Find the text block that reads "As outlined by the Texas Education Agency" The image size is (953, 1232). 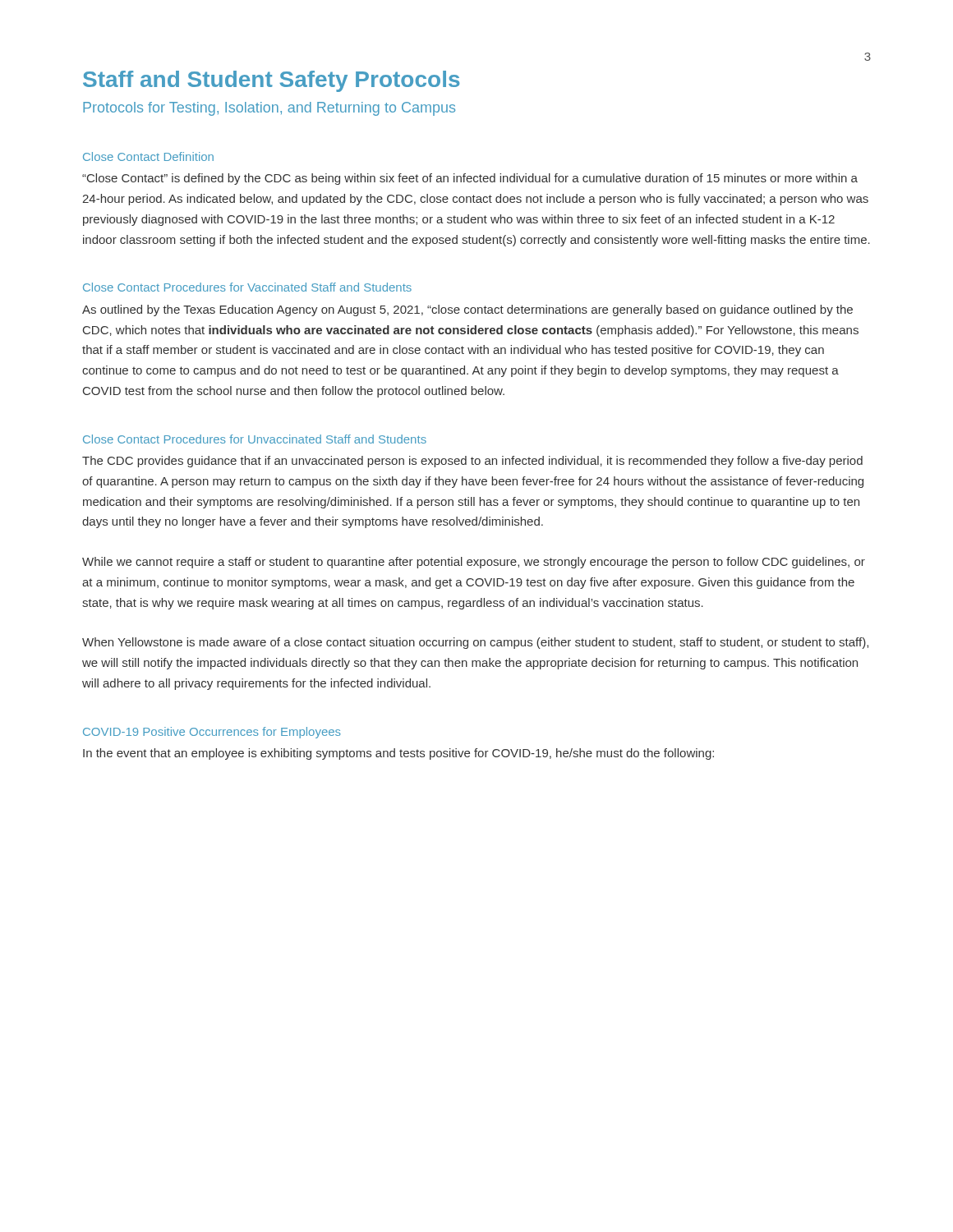tap(470, 350)
